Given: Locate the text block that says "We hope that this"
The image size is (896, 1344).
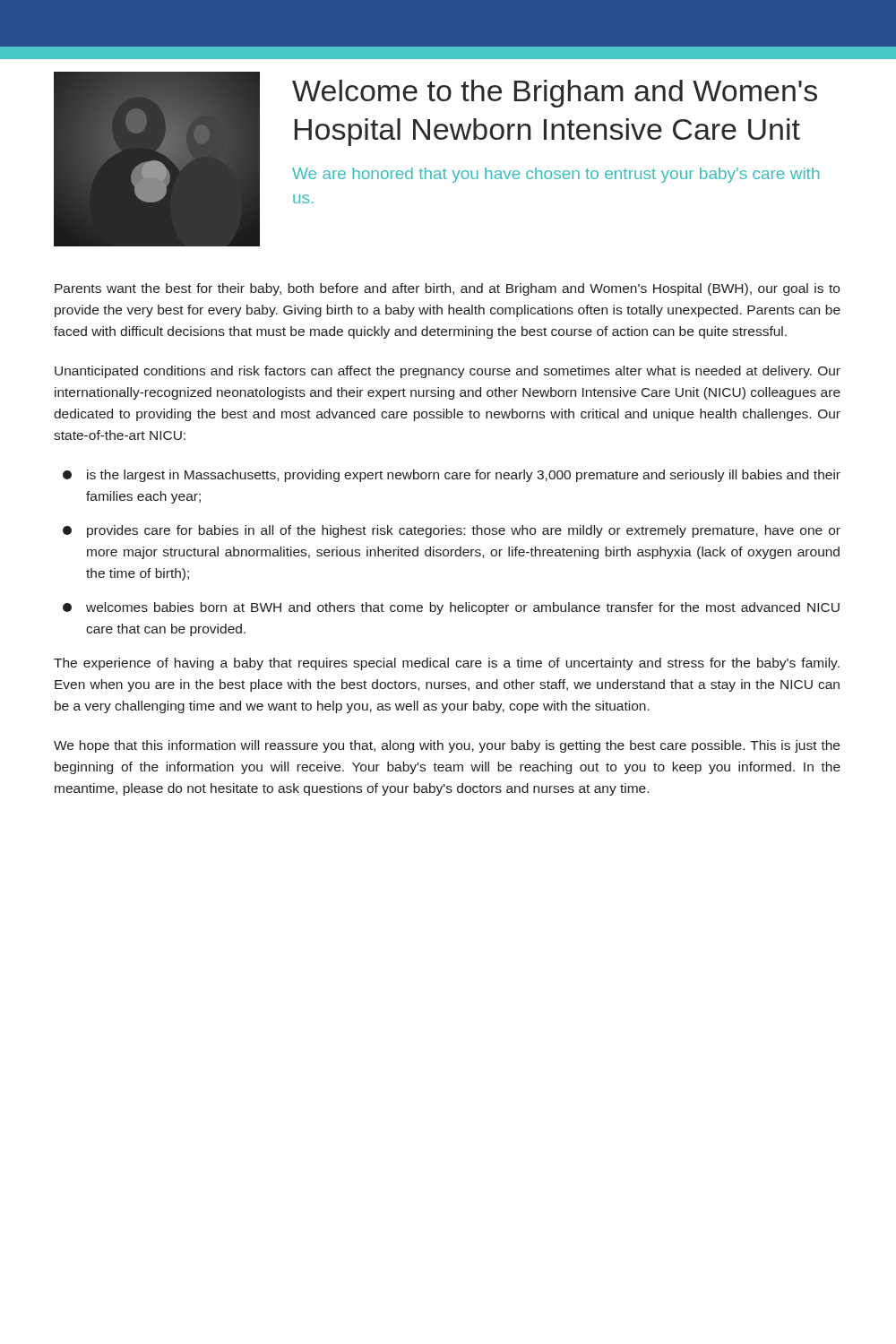Looking at the screenshot, I should 447,767.
